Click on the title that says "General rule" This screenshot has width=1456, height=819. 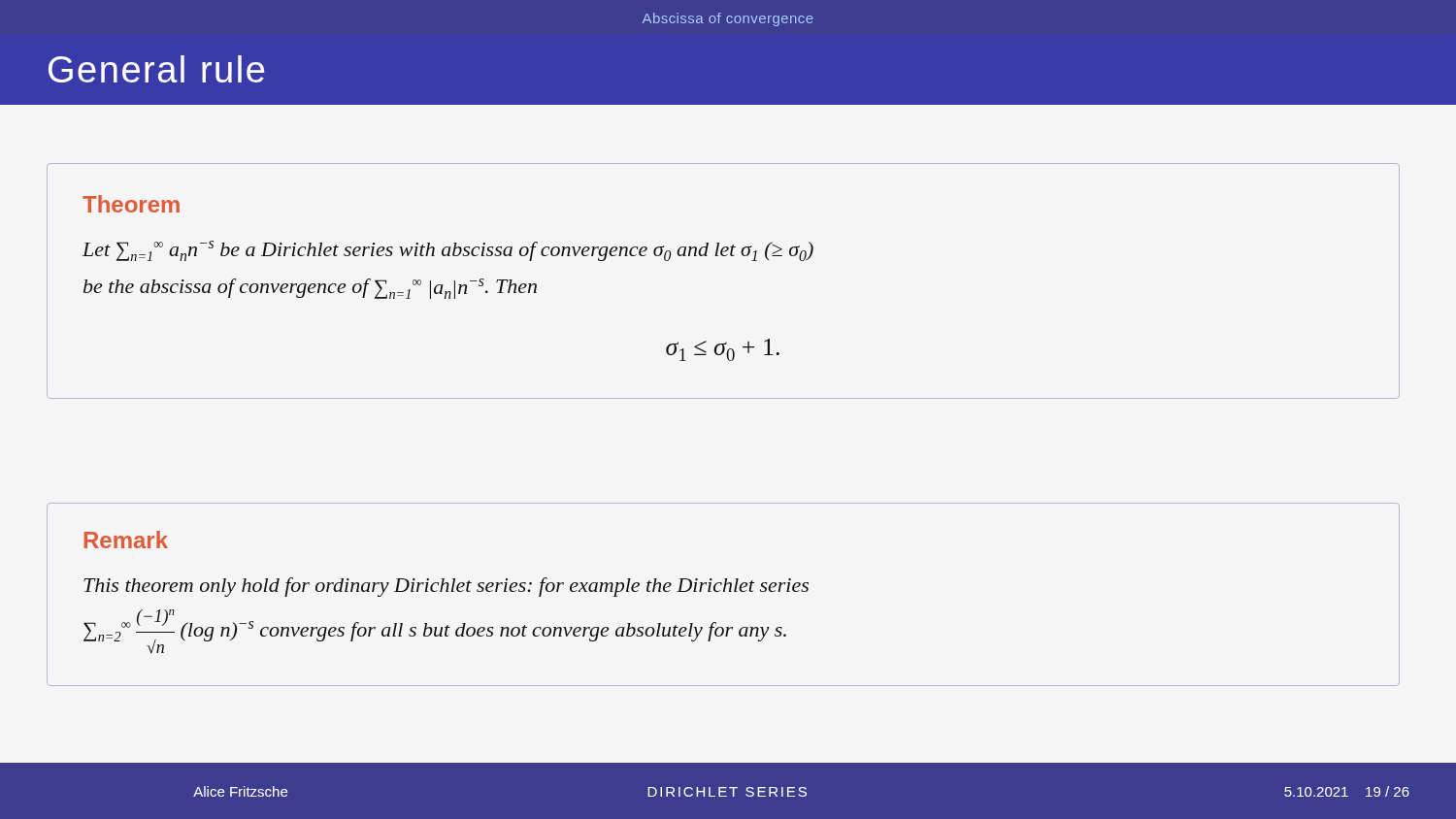157,70
